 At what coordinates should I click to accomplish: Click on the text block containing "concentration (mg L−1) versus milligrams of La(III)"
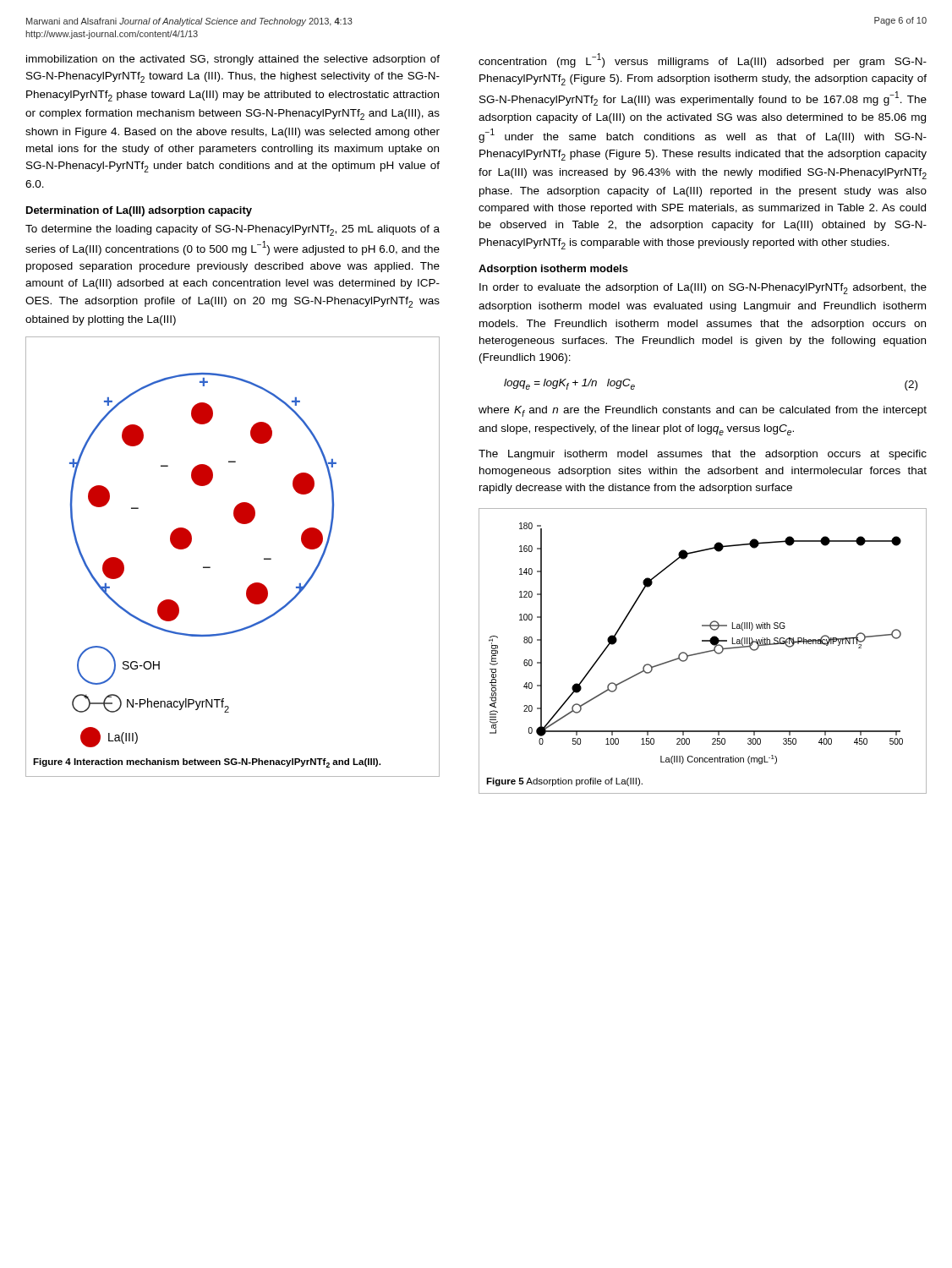703,151
